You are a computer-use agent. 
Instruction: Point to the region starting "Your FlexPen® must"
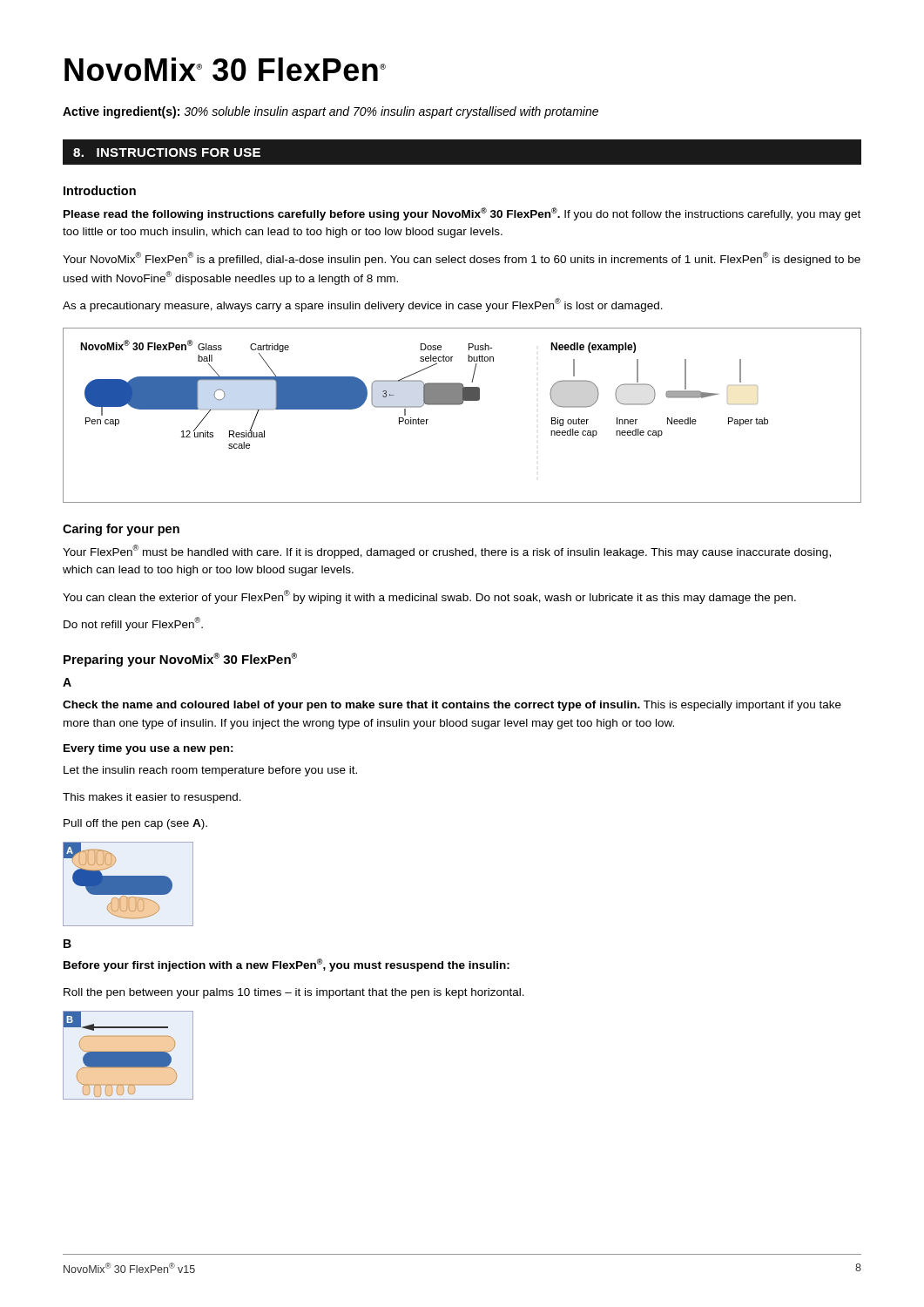pos(447,560)
